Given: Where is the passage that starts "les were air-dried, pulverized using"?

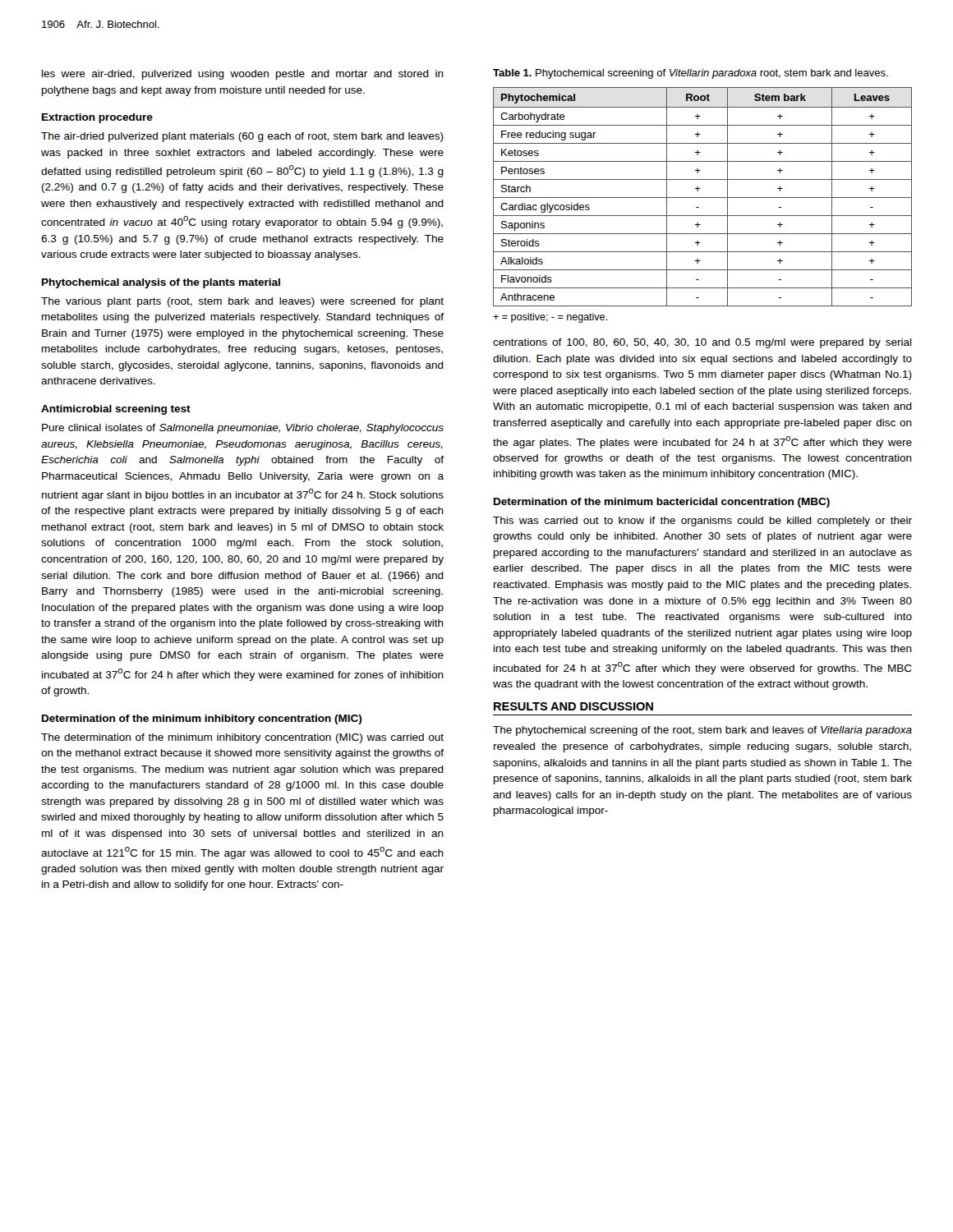Looking at the screenshot, I should [242, 82].
